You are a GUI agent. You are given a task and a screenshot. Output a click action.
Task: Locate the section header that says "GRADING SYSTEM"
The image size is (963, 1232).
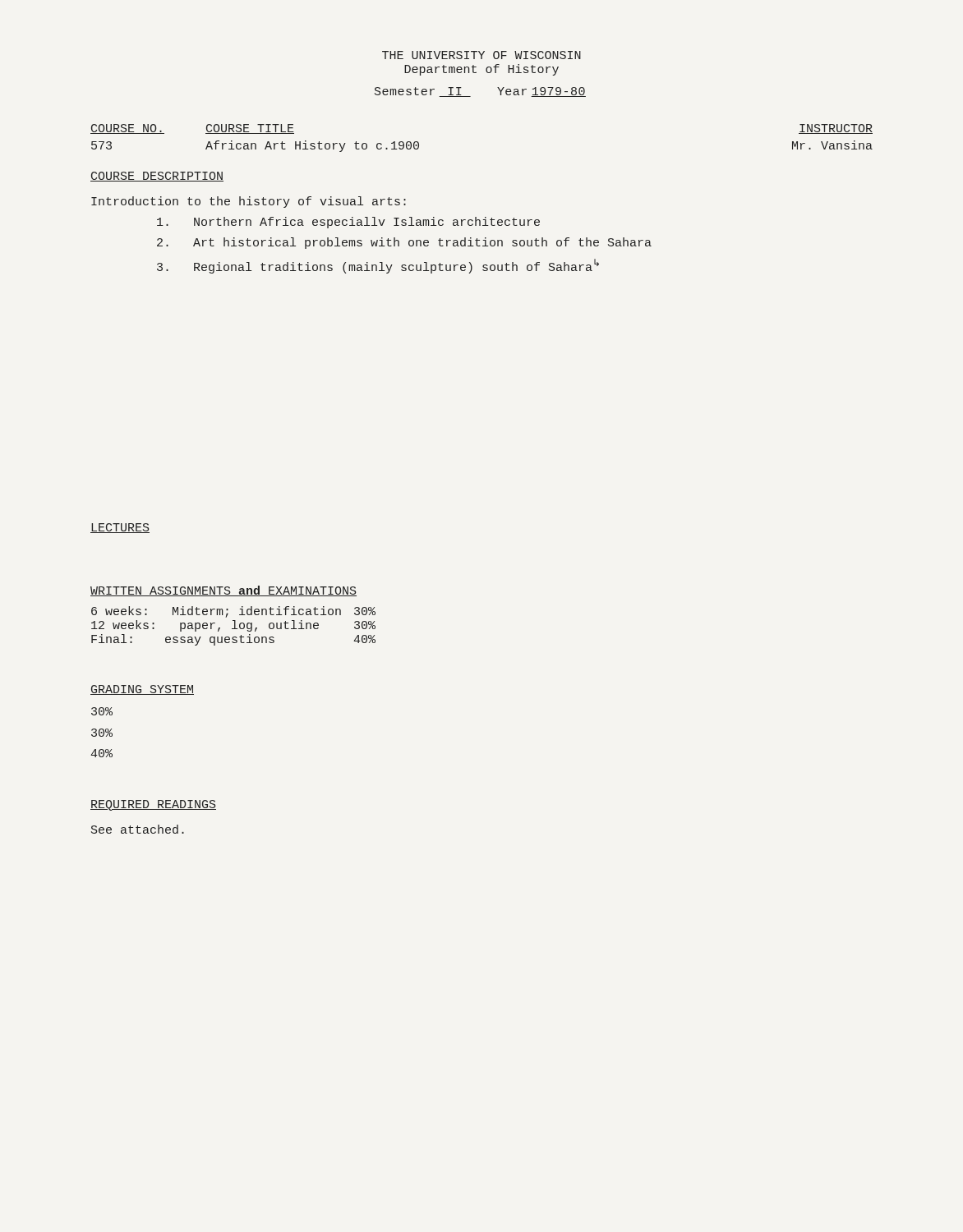tap(142, 690)
